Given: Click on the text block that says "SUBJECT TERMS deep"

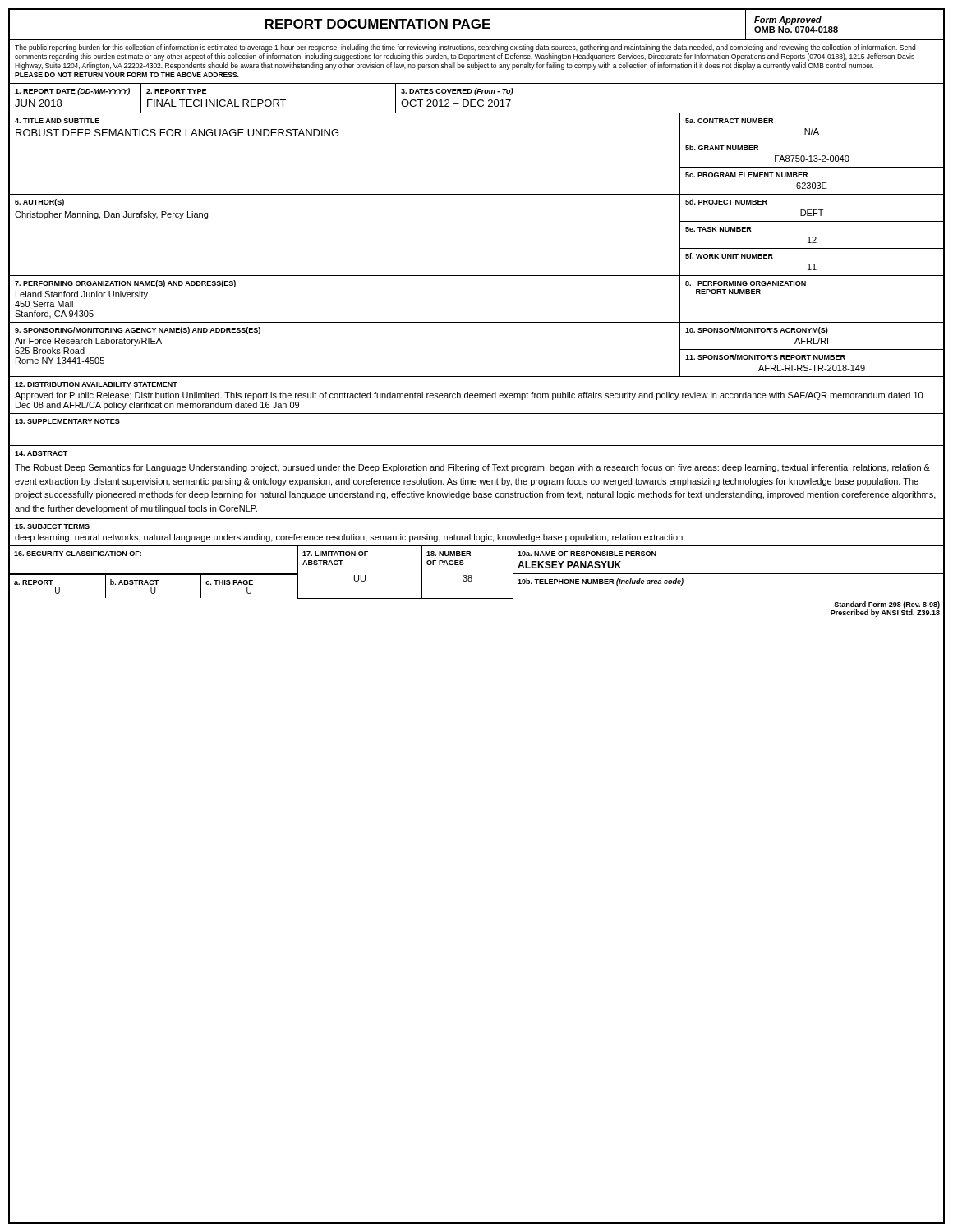Looking at the screenshot, I should (476, 532).
